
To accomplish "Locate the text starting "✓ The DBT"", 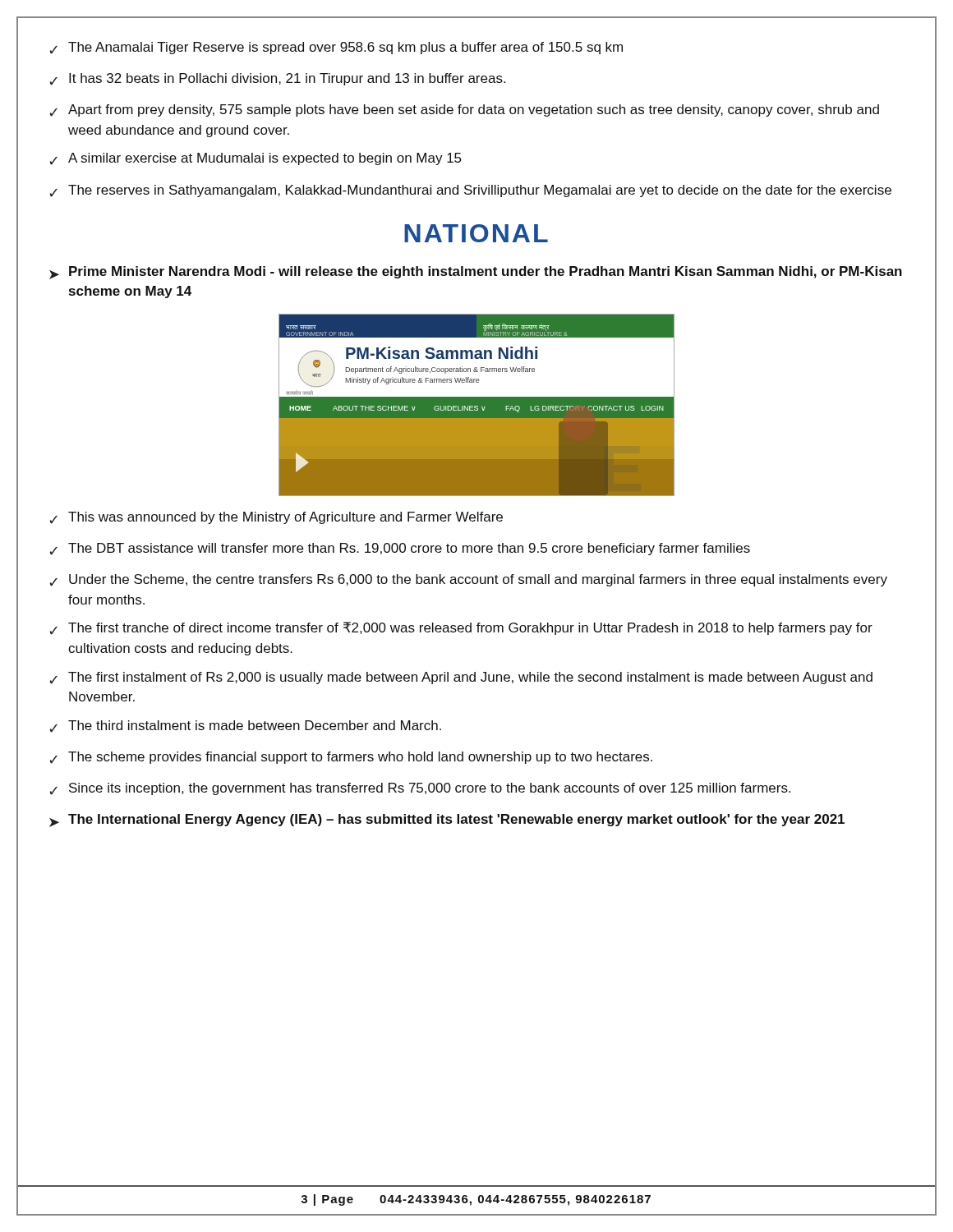I will click(399, 550).
